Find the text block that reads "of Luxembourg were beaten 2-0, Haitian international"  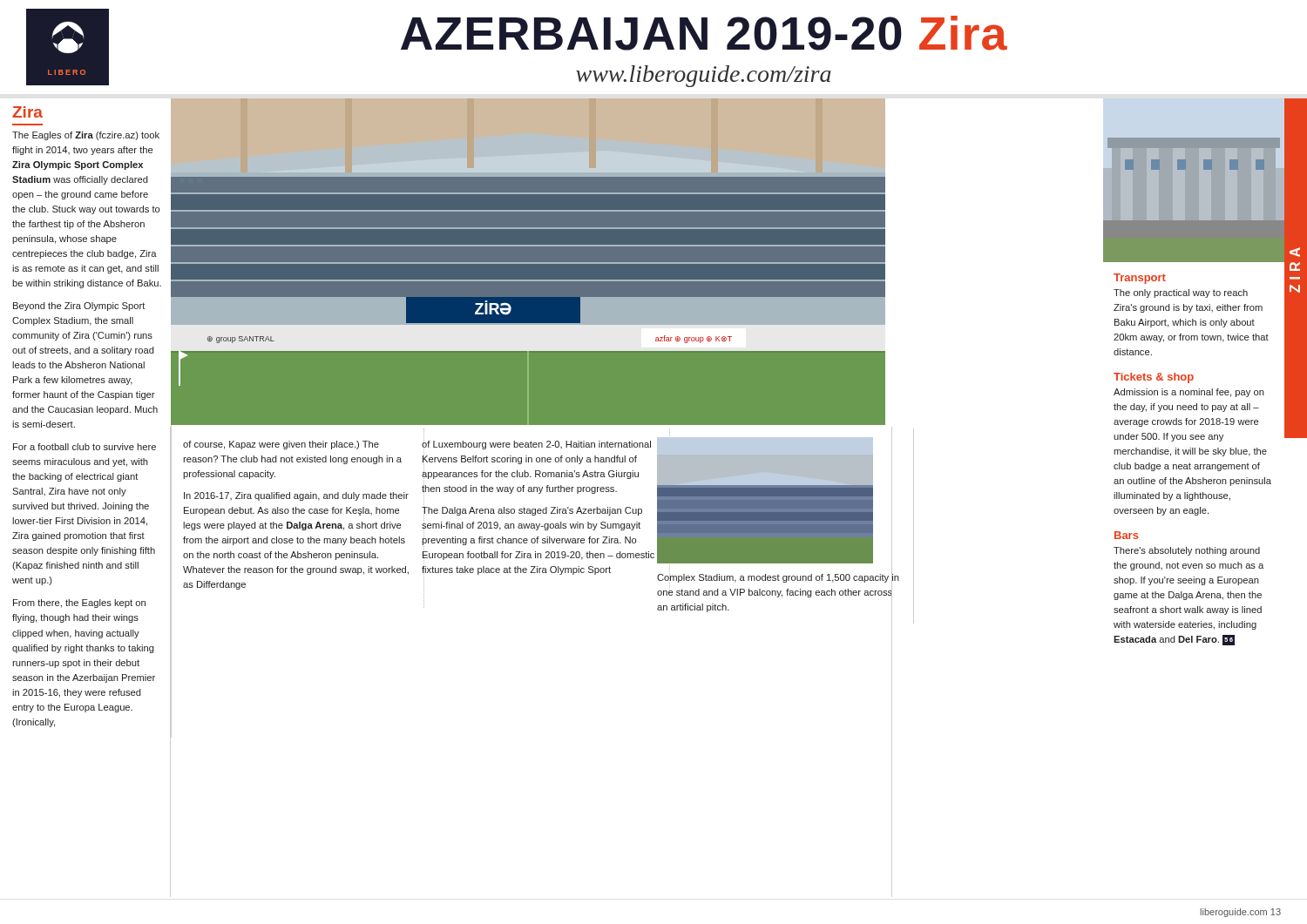pyautogui.click(x=539, y=507)
